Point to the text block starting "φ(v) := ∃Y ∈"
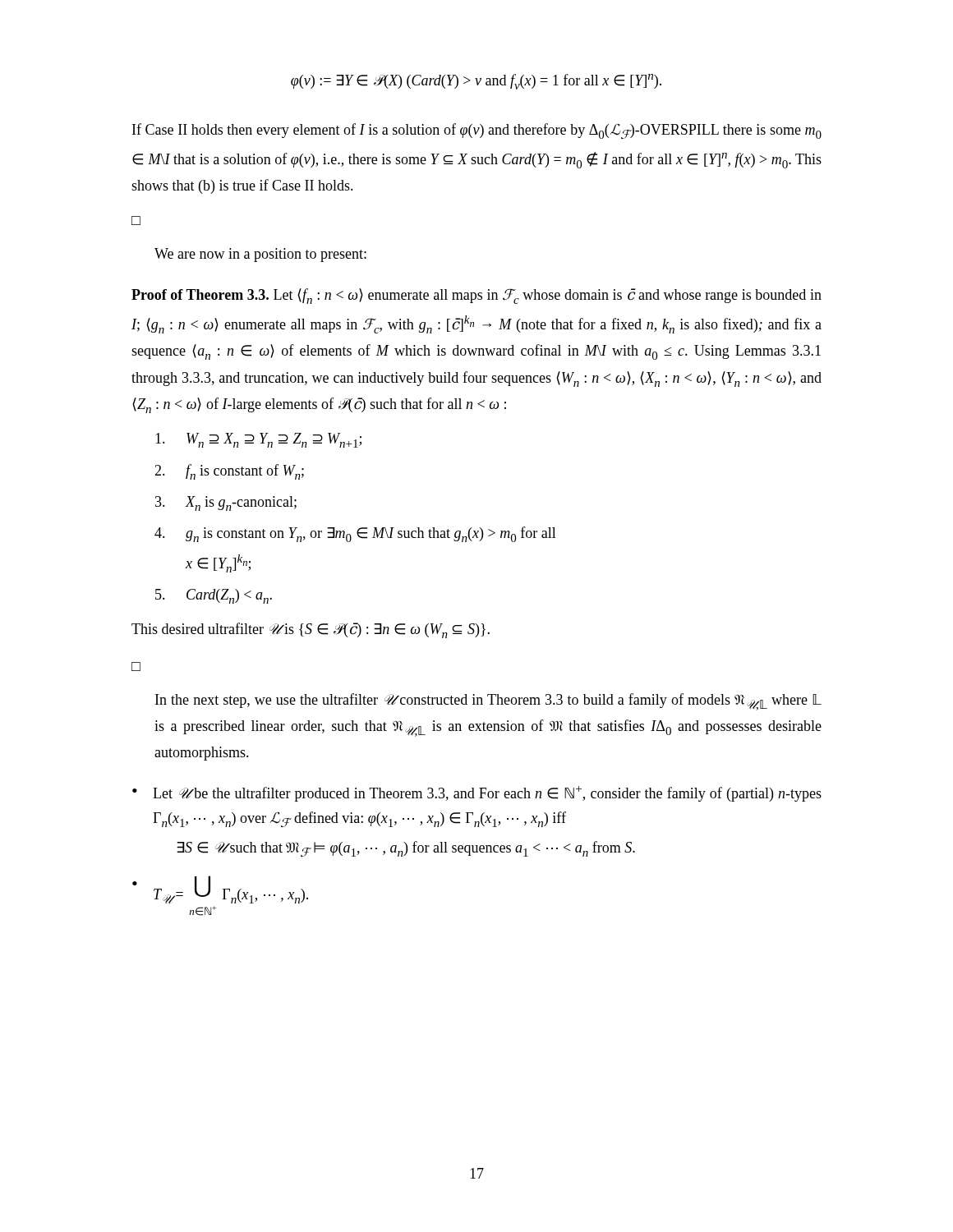Screen dimensions: 1232x953 pyautogui.click(x=476, y=80)
